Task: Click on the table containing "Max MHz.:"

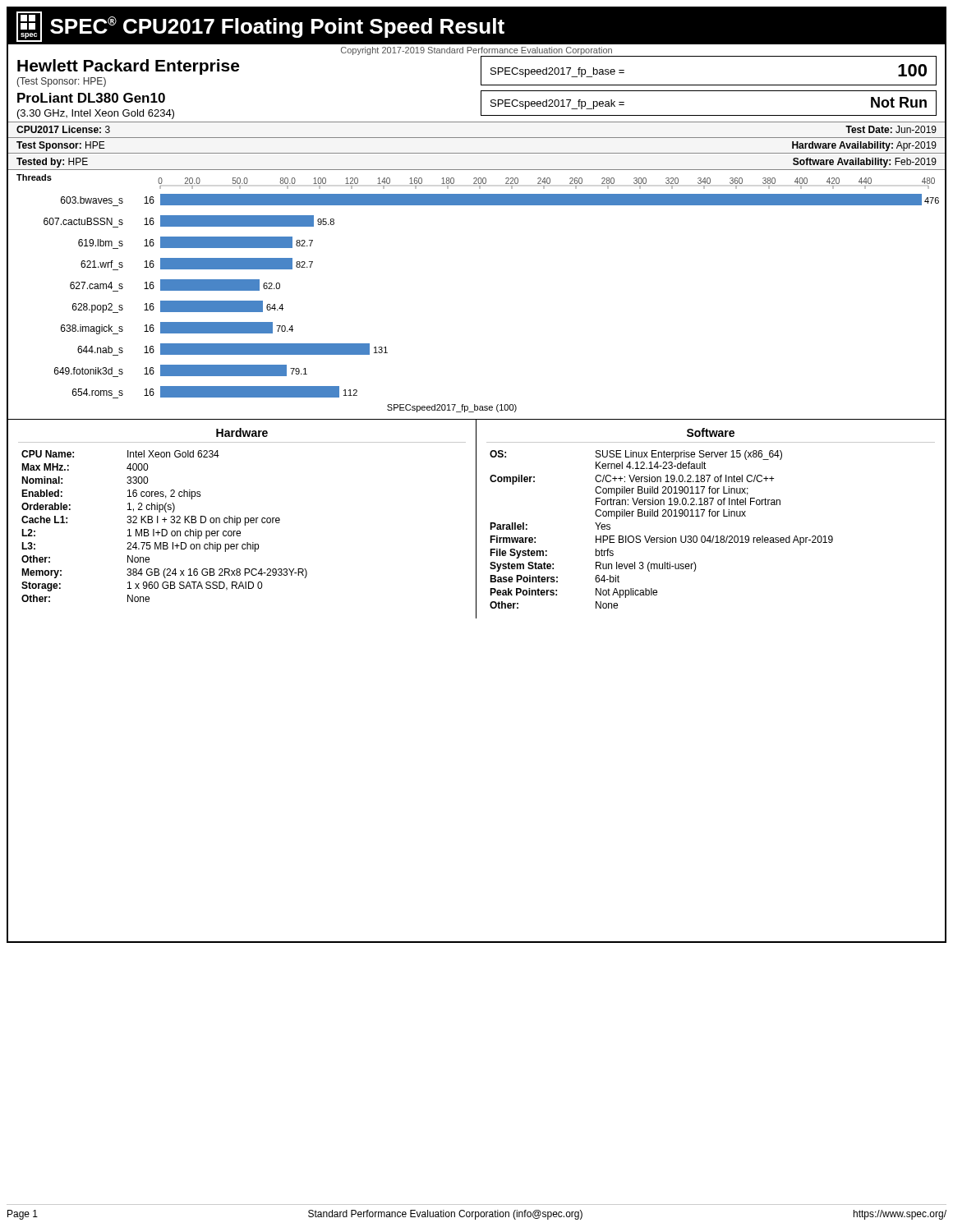Action: coord(242,519)
